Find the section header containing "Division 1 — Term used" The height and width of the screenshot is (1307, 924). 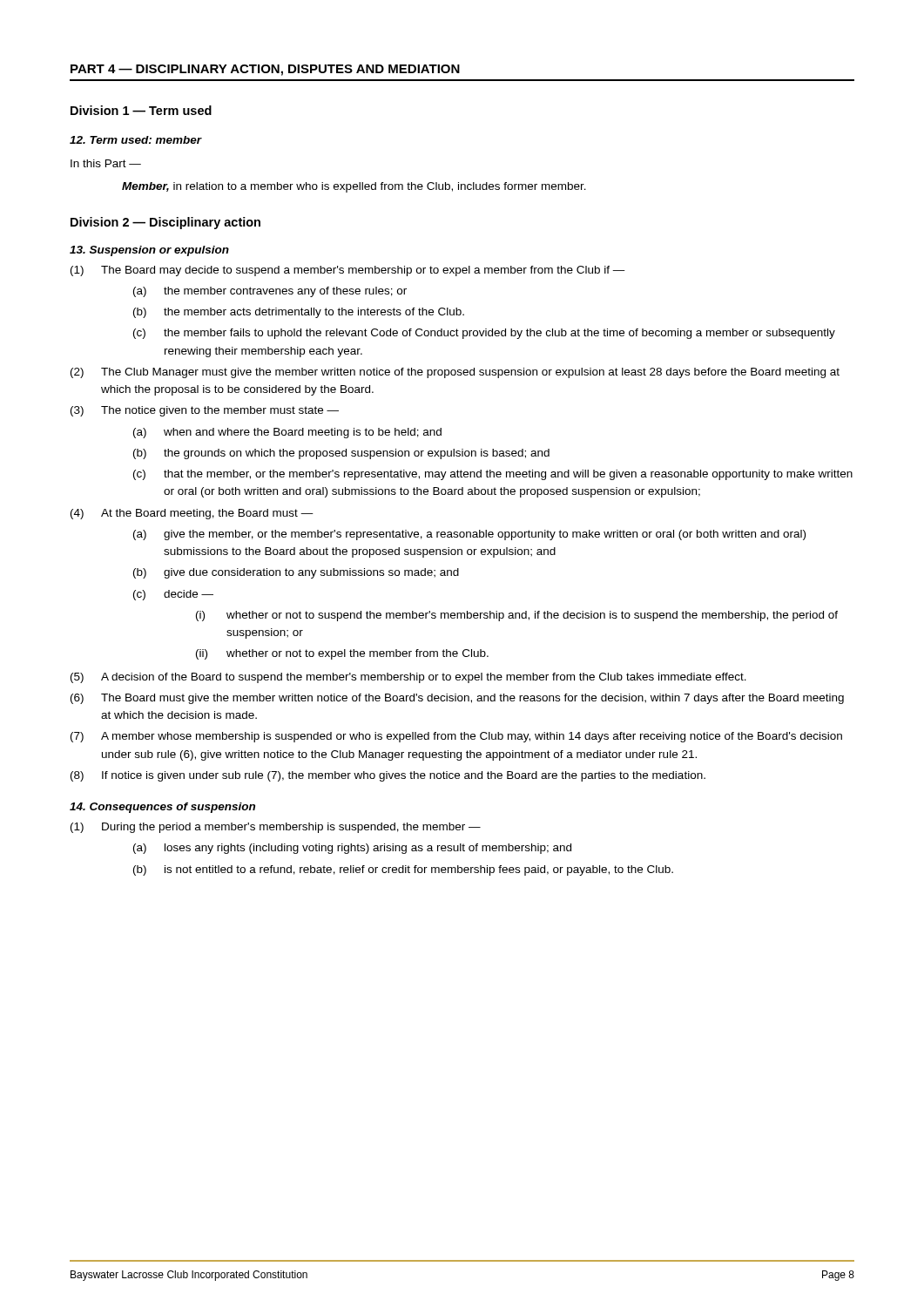pyautogui.click(x=141, y=111)
